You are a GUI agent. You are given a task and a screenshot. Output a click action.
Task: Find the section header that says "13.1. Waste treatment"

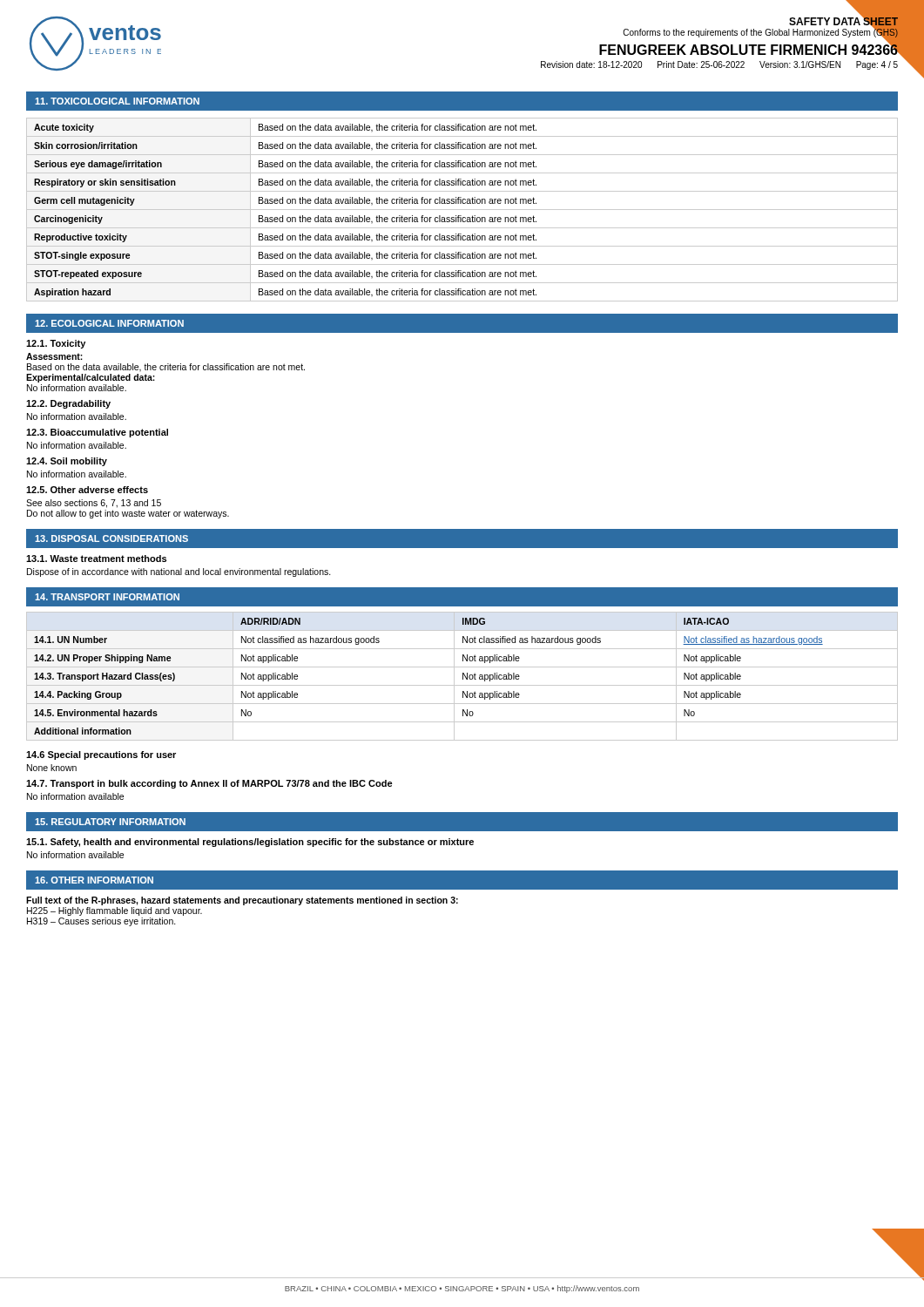pyautogui.click(x=97, y=558)
